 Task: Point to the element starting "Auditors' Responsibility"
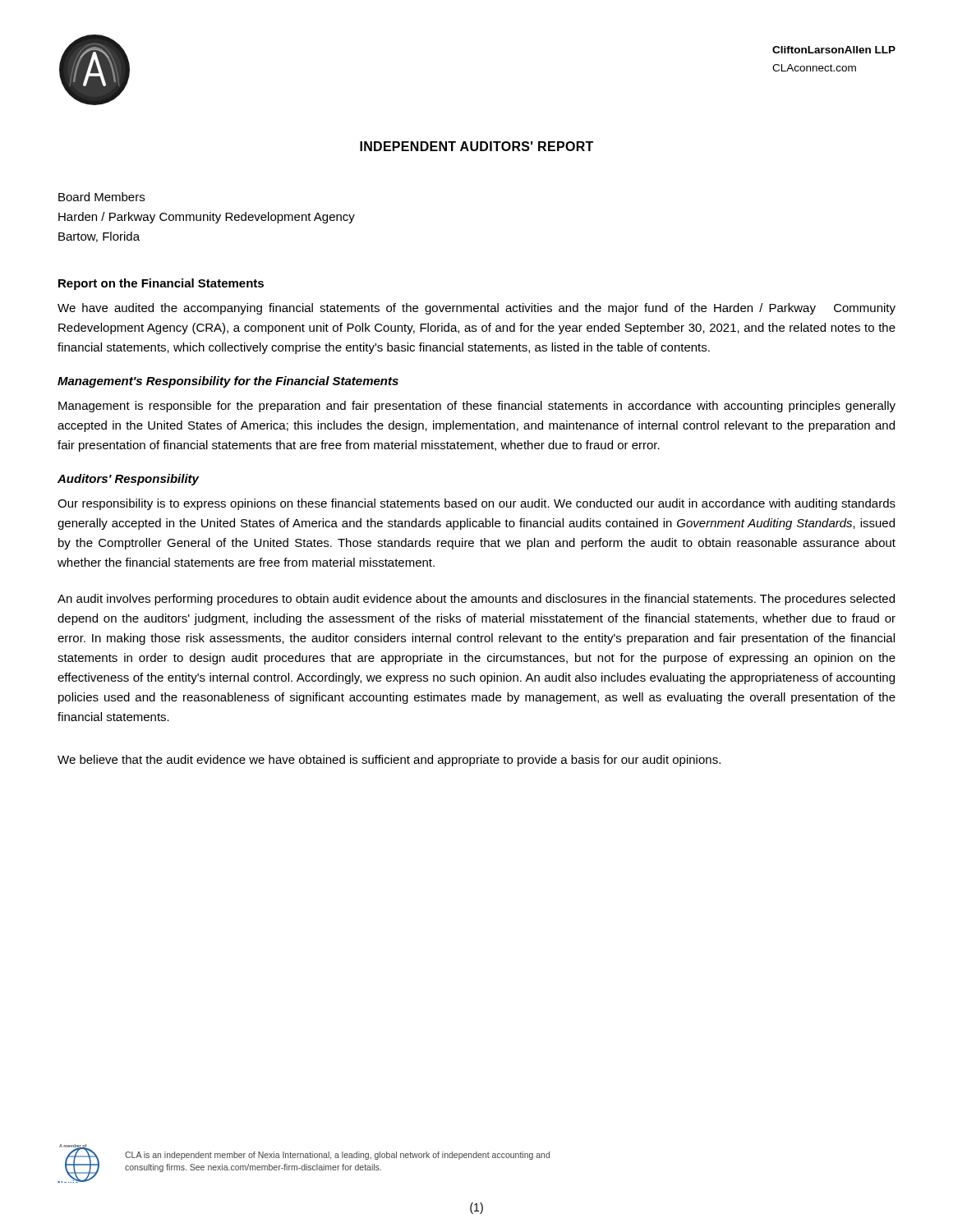click(x=128, y=478)
